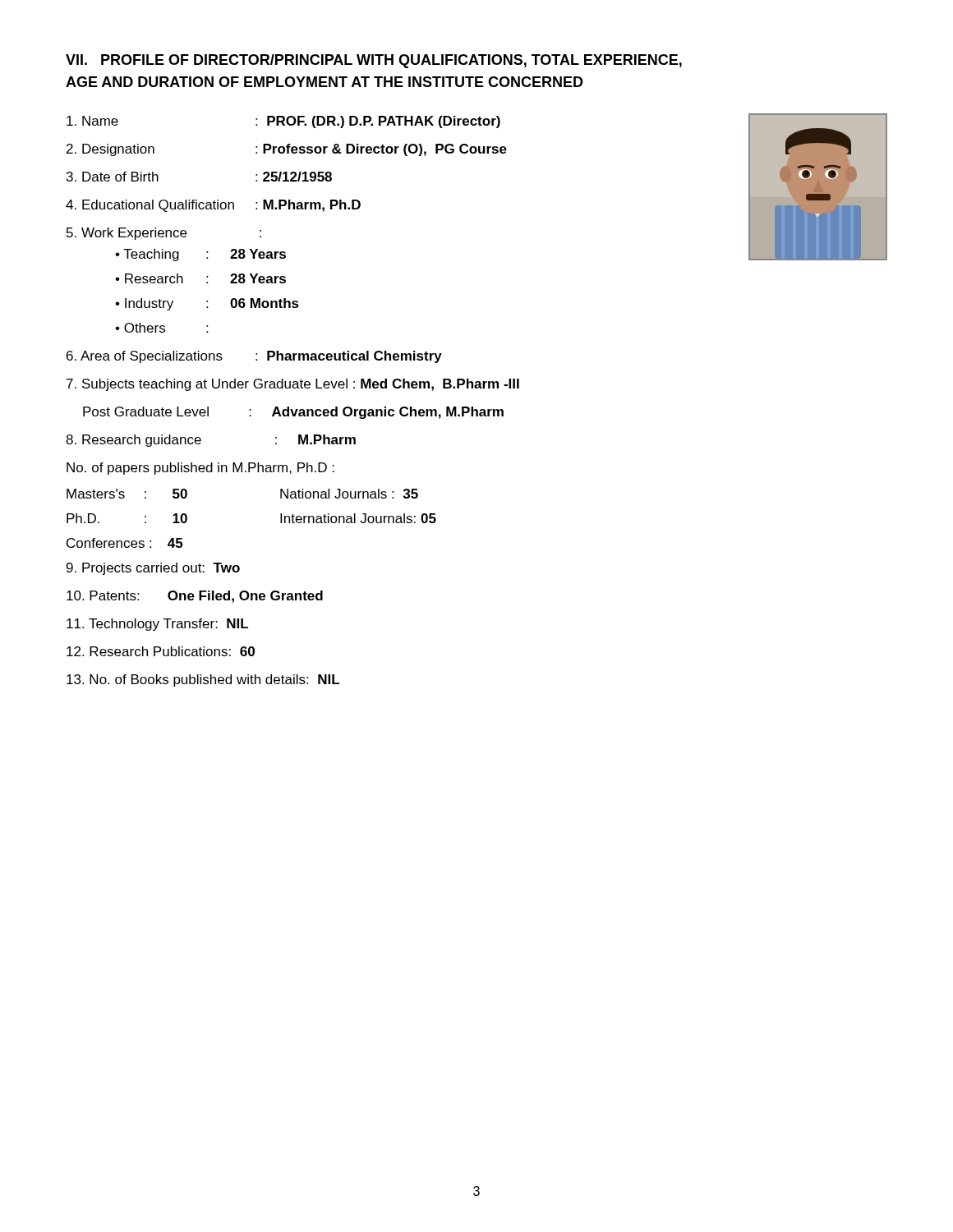Locate the list item containing "11. Technology Transfer:"

[x=157, y=624]
